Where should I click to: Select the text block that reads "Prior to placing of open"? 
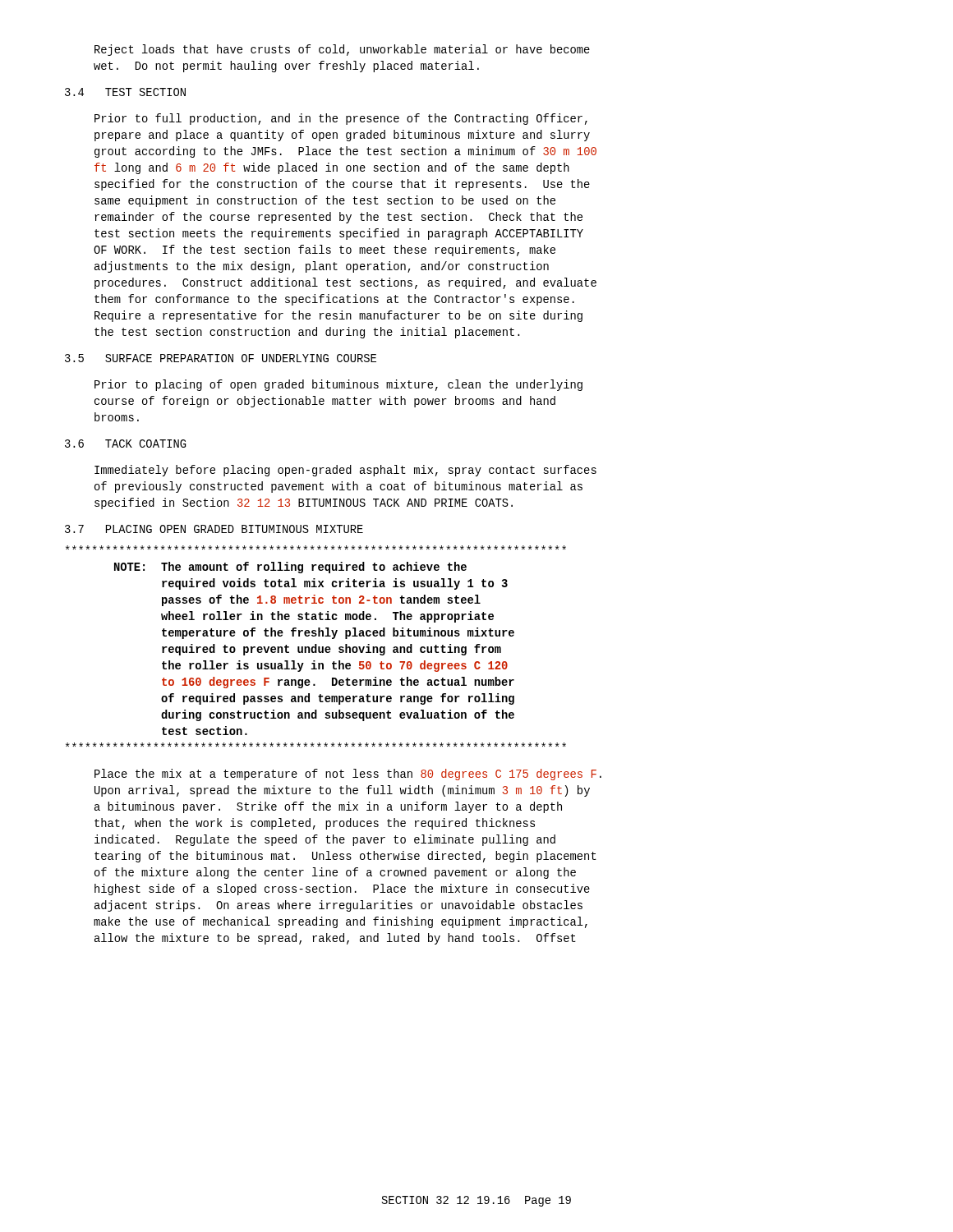(339, 402)
